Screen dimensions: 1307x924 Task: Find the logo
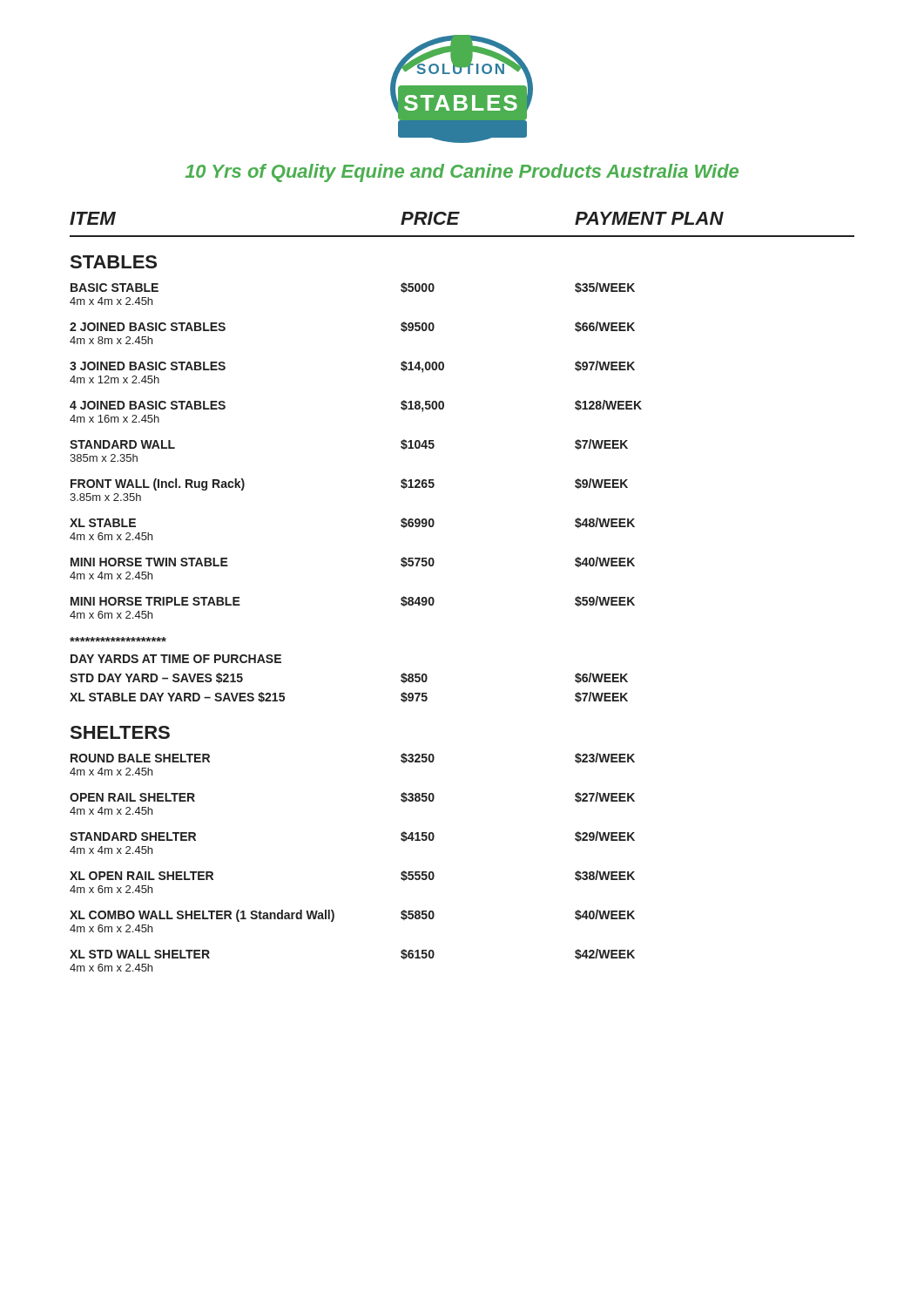pos(462,93)
